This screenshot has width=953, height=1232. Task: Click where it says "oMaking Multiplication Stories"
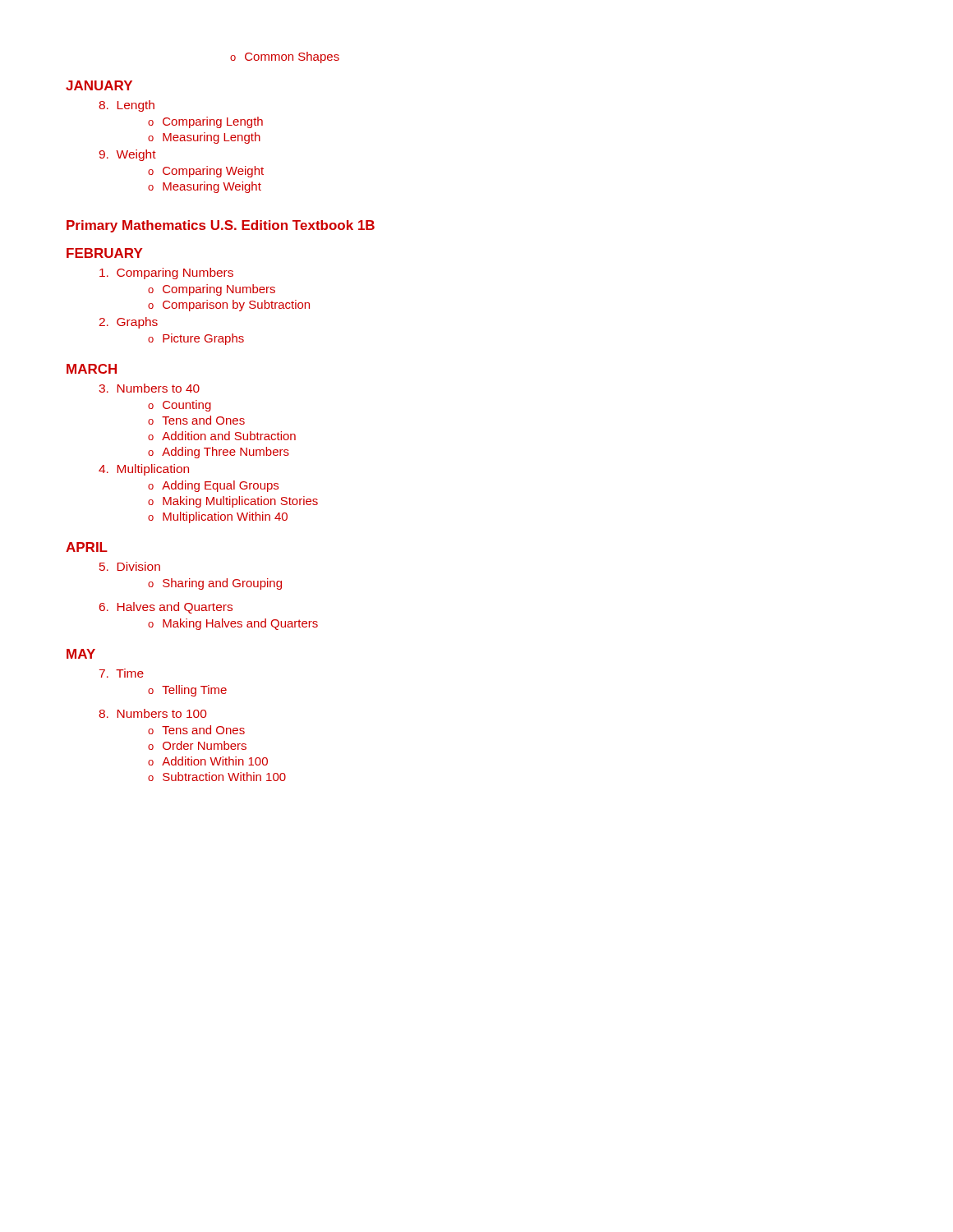click(x=233, y=501)
